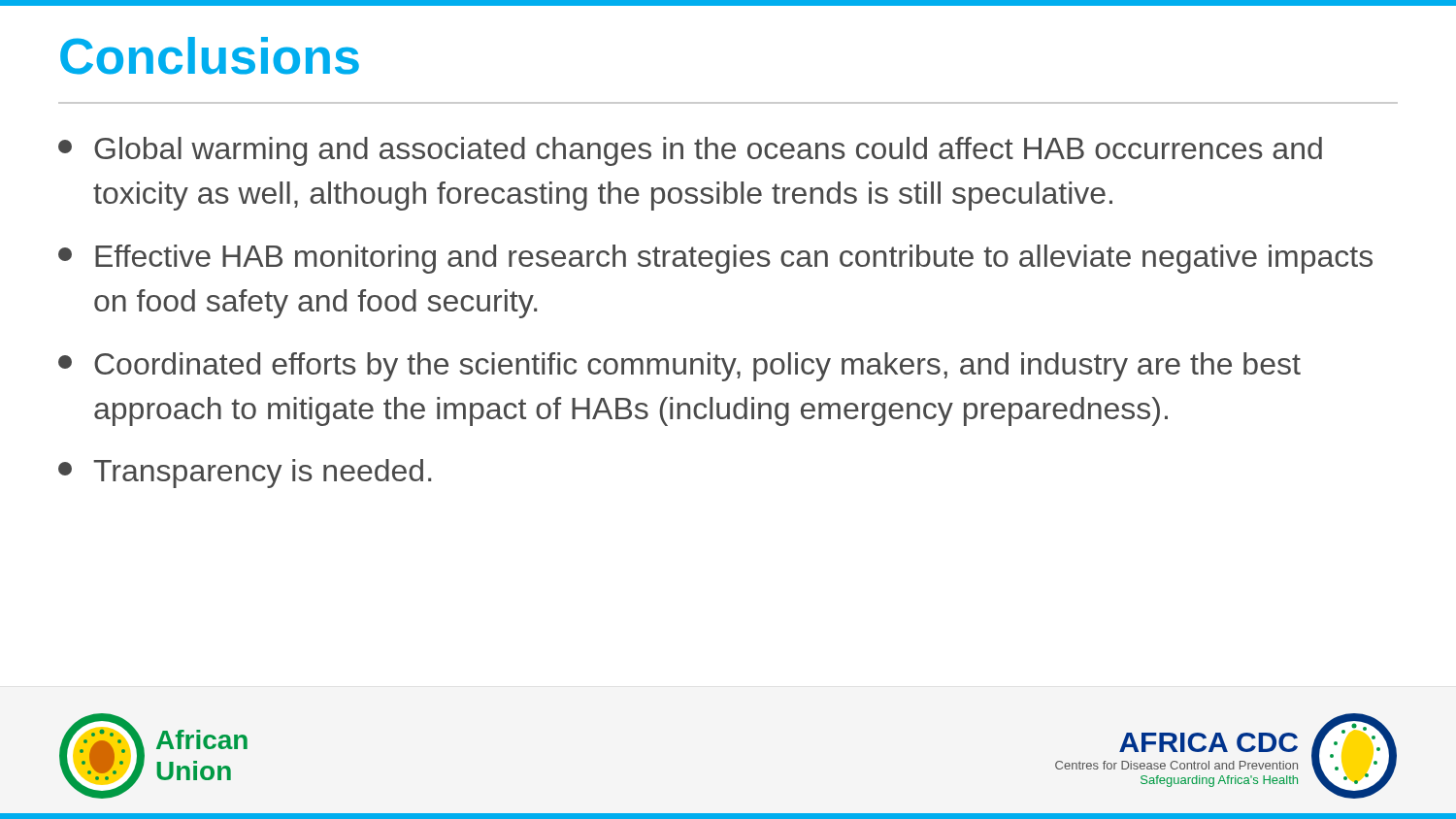Locate the list item with the text "Global warming and associated"
This screenshot has width=1456, height=819.
[728, 171]
